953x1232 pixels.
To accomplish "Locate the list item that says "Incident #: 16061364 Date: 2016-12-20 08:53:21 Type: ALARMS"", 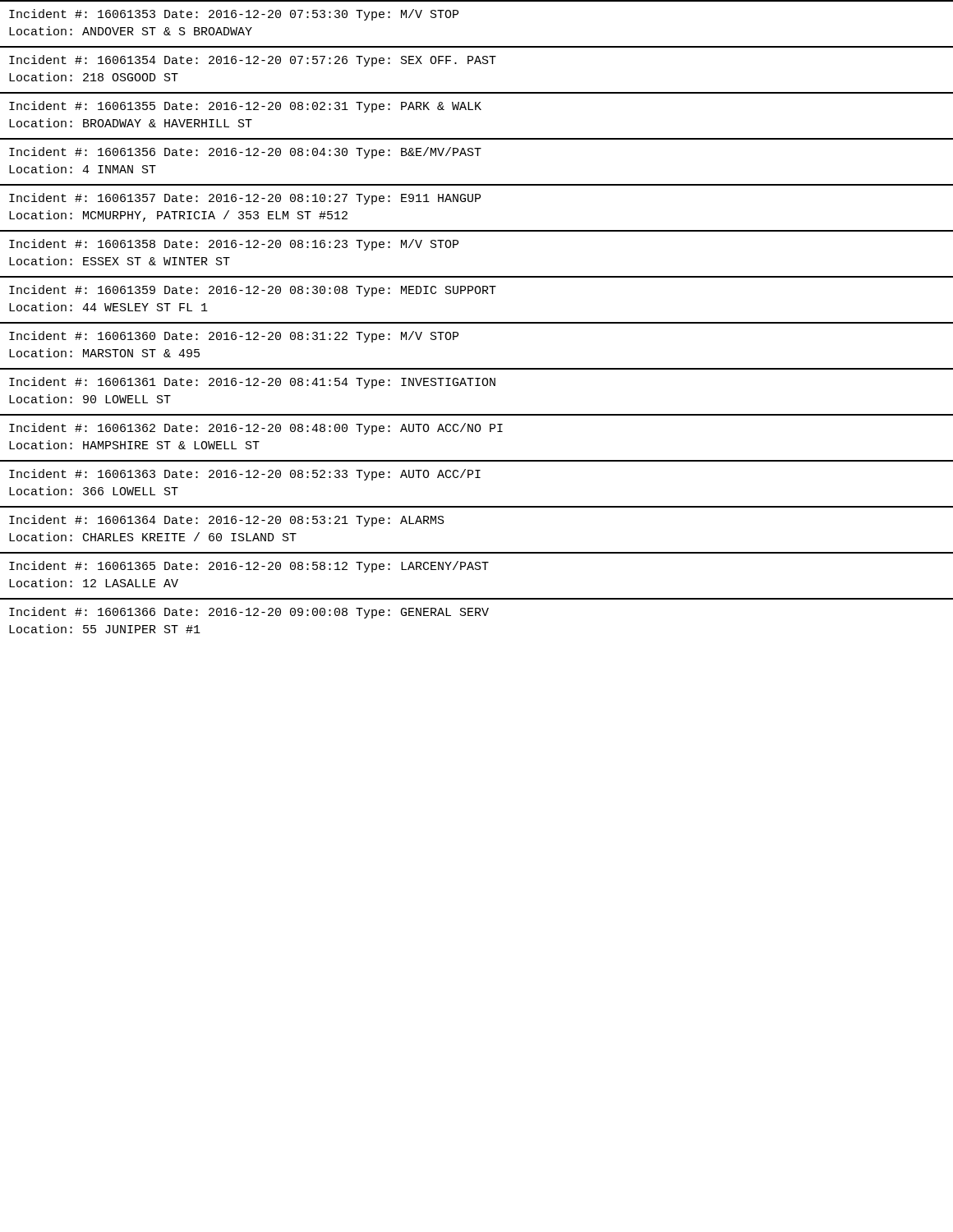I will pyautogui.click(x=227, y=521).
